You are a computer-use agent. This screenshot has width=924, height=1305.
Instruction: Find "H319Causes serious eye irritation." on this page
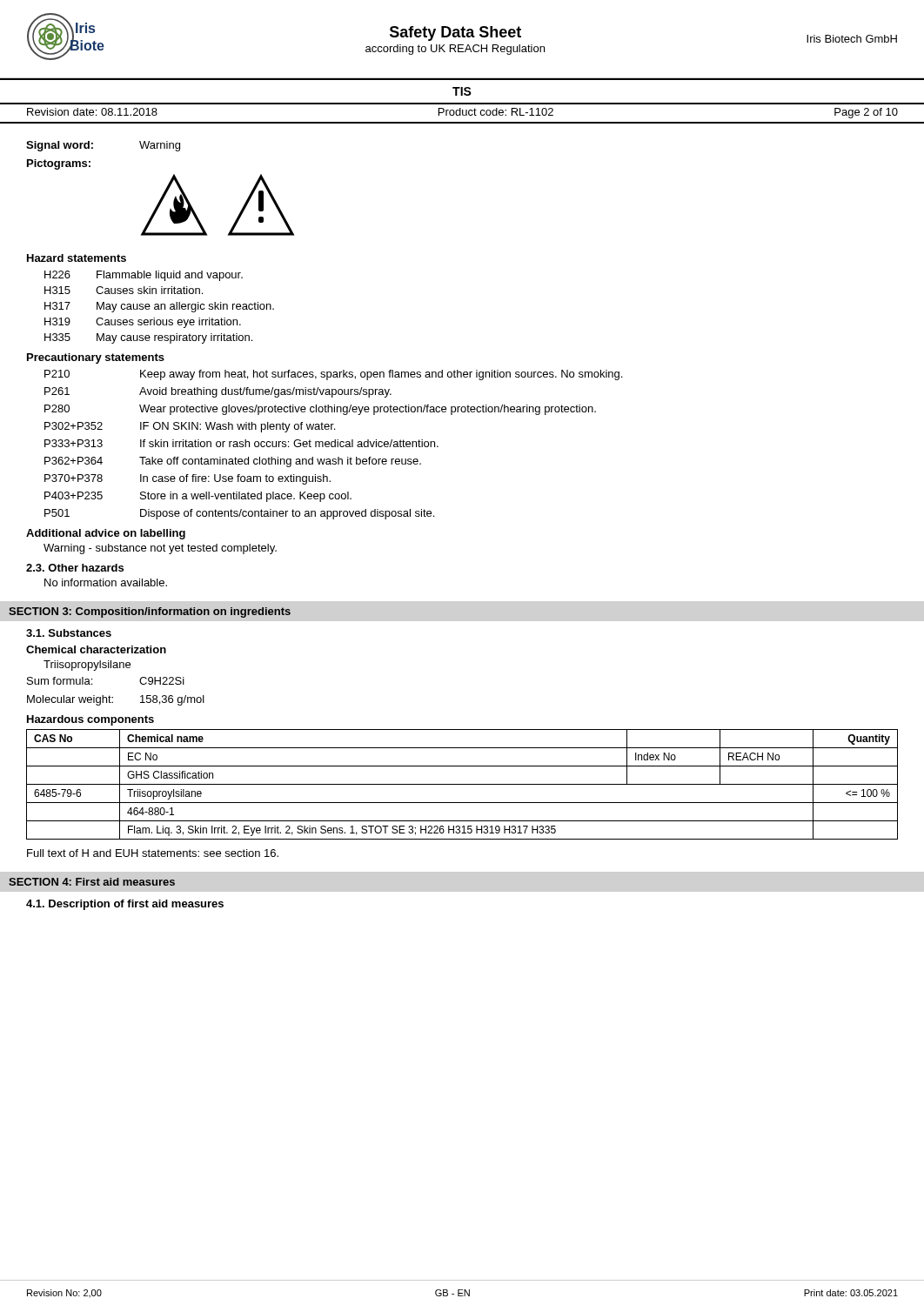pyautogui.click(x=143, y=323)
